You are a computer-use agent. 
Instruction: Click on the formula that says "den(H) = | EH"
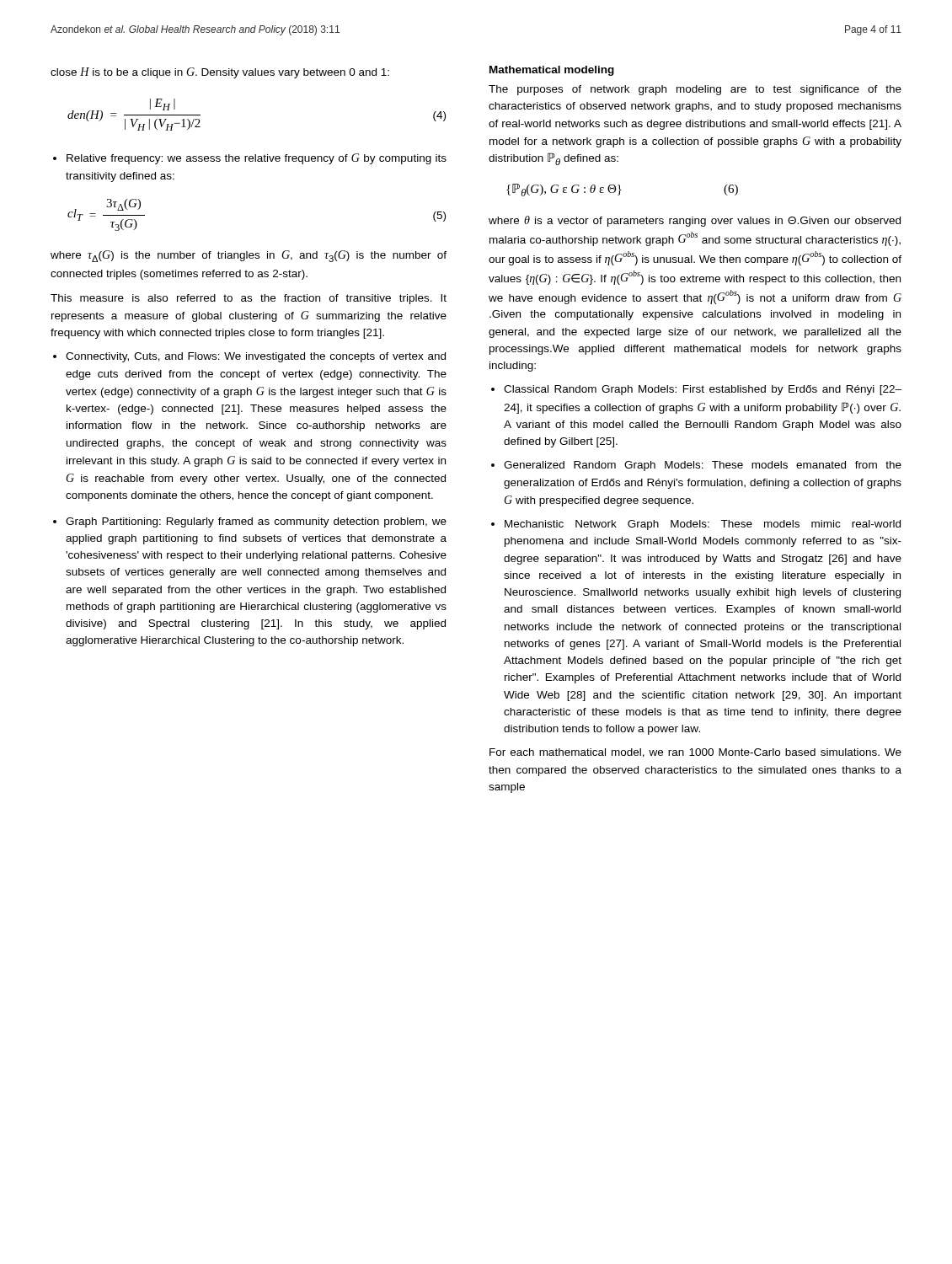(x=162, y=115)
